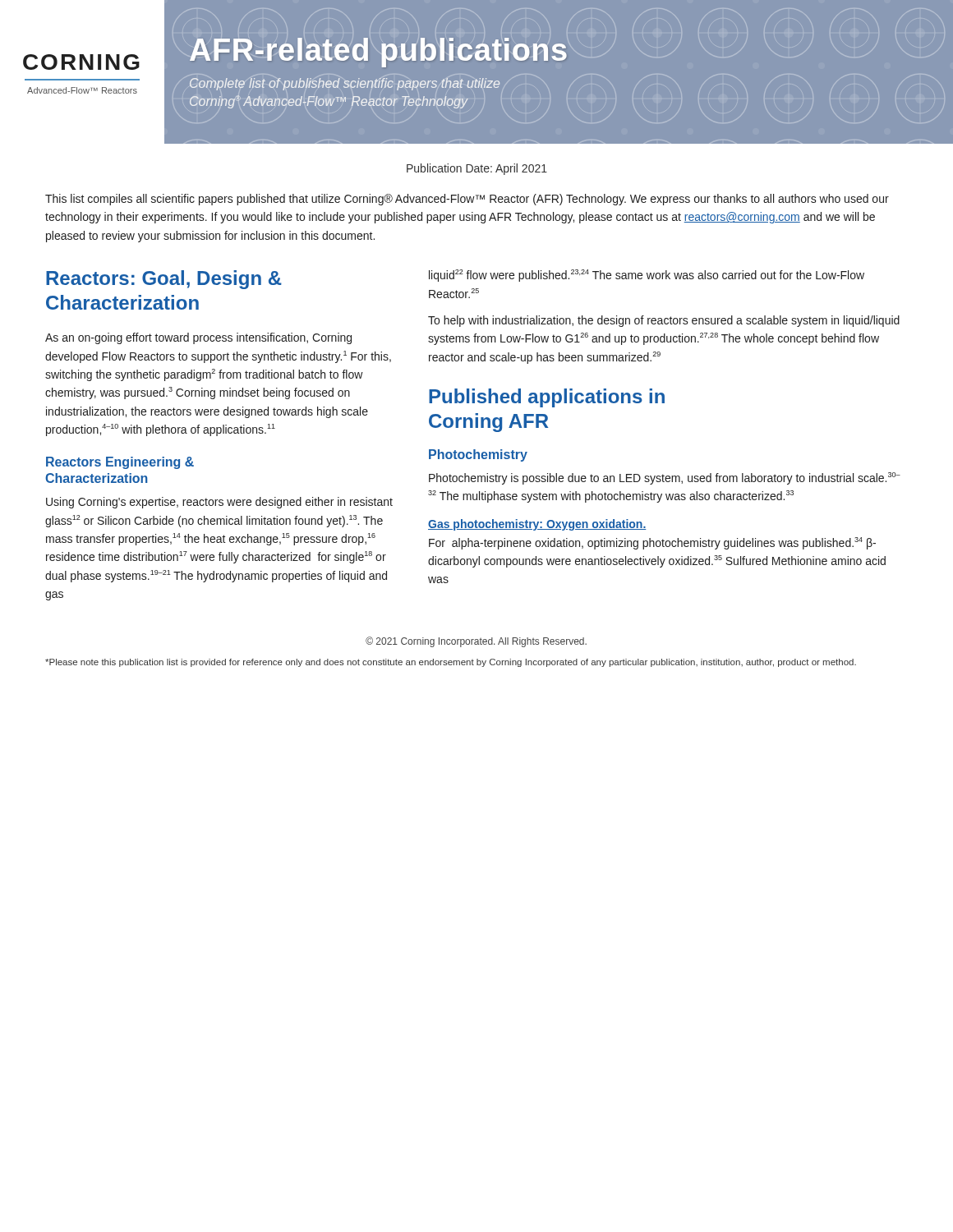Where does it say "Gas photochemistry: Oxygen oxidation."?
The height and width of the screenshot is (1232, 953).
point(537,524)
